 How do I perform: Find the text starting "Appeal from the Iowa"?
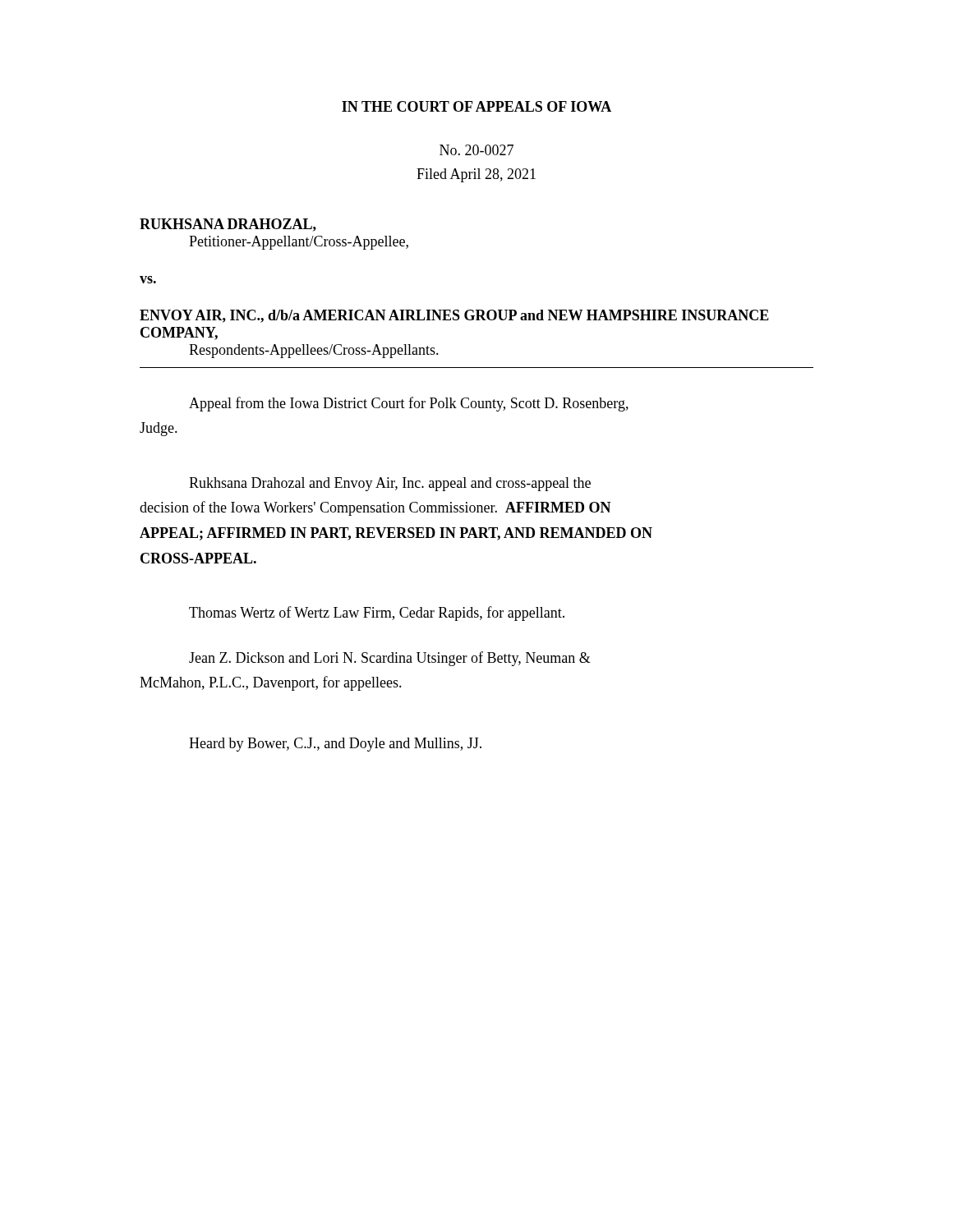pyautogui.click(x=409, y=403)
